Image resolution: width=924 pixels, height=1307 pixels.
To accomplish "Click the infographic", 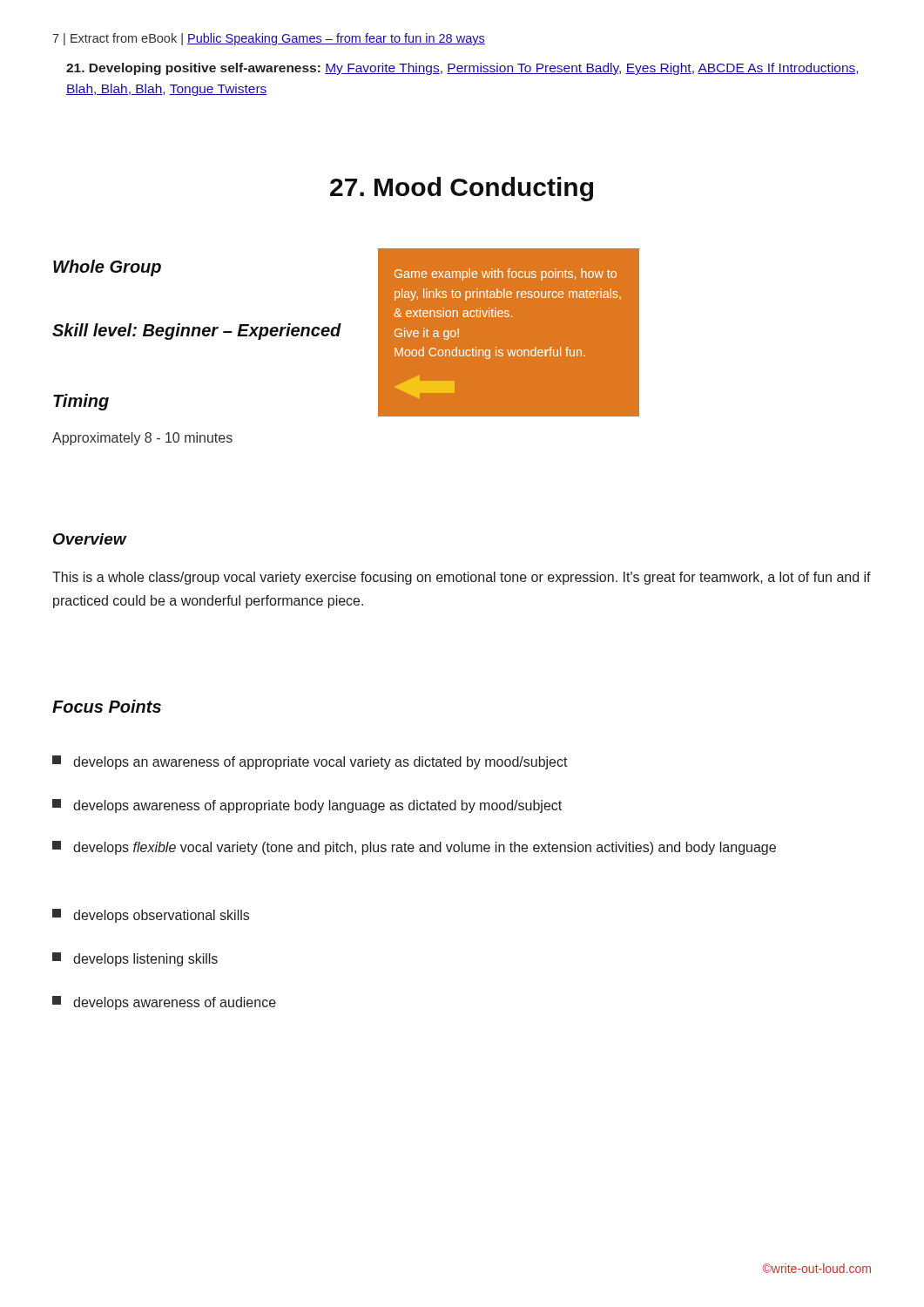I will click(509, 332).
